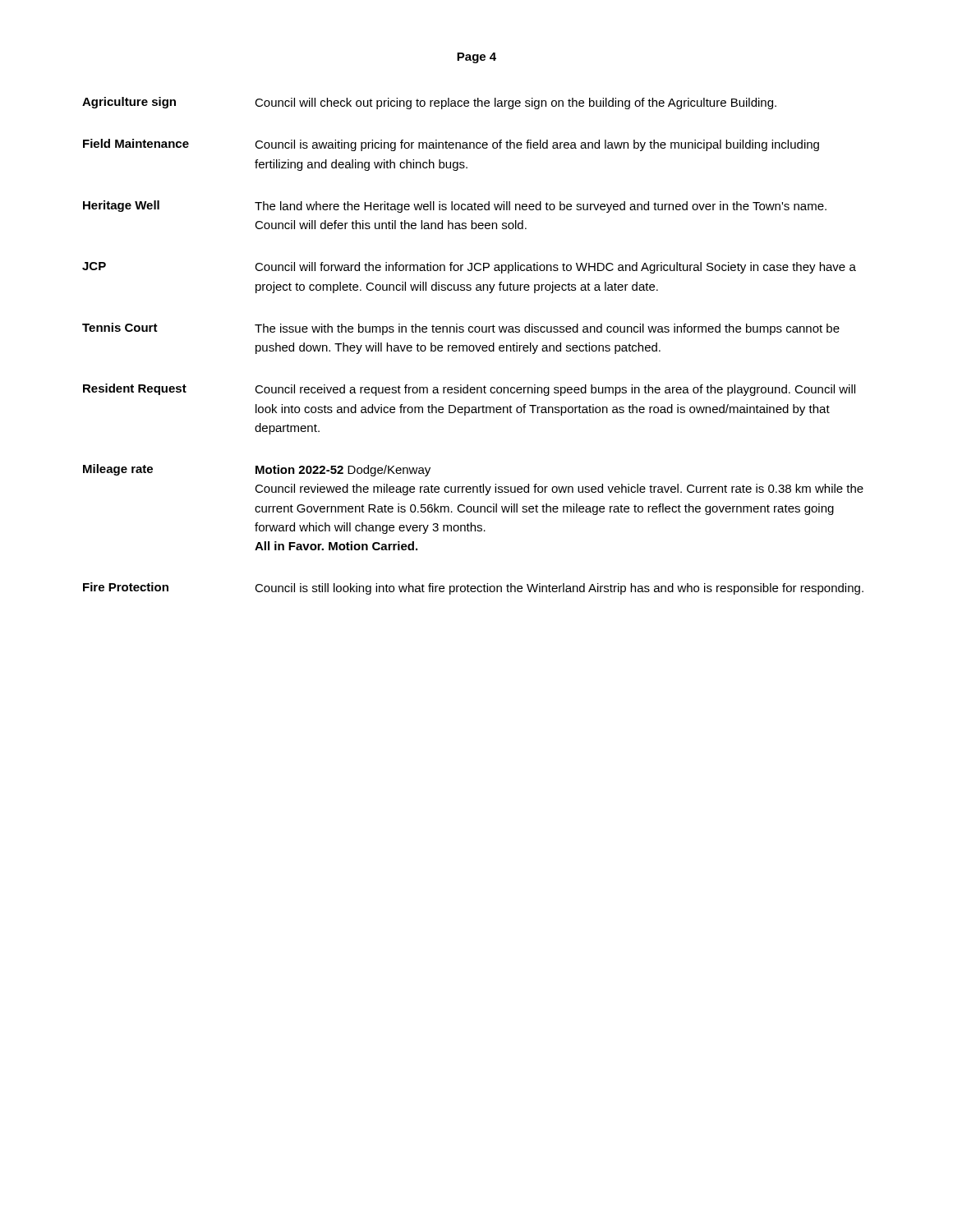Screen dimensions: 1232x953
Task: Select the text block with the text "Council will forward the information"
Action: pos(555,276)
